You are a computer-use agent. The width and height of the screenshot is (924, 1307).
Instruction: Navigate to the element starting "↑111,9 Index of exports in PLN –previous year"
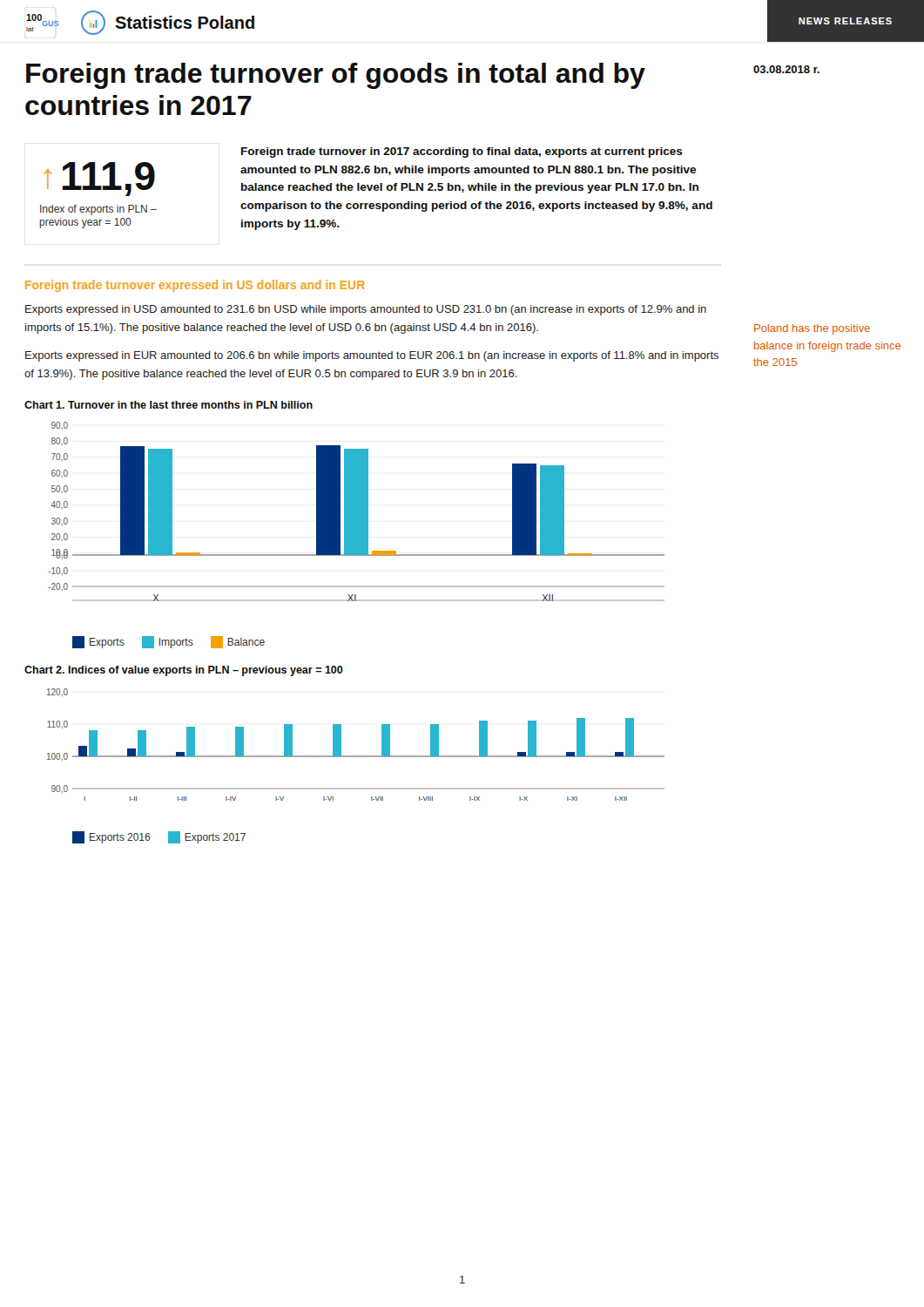[x=98, y=191]
